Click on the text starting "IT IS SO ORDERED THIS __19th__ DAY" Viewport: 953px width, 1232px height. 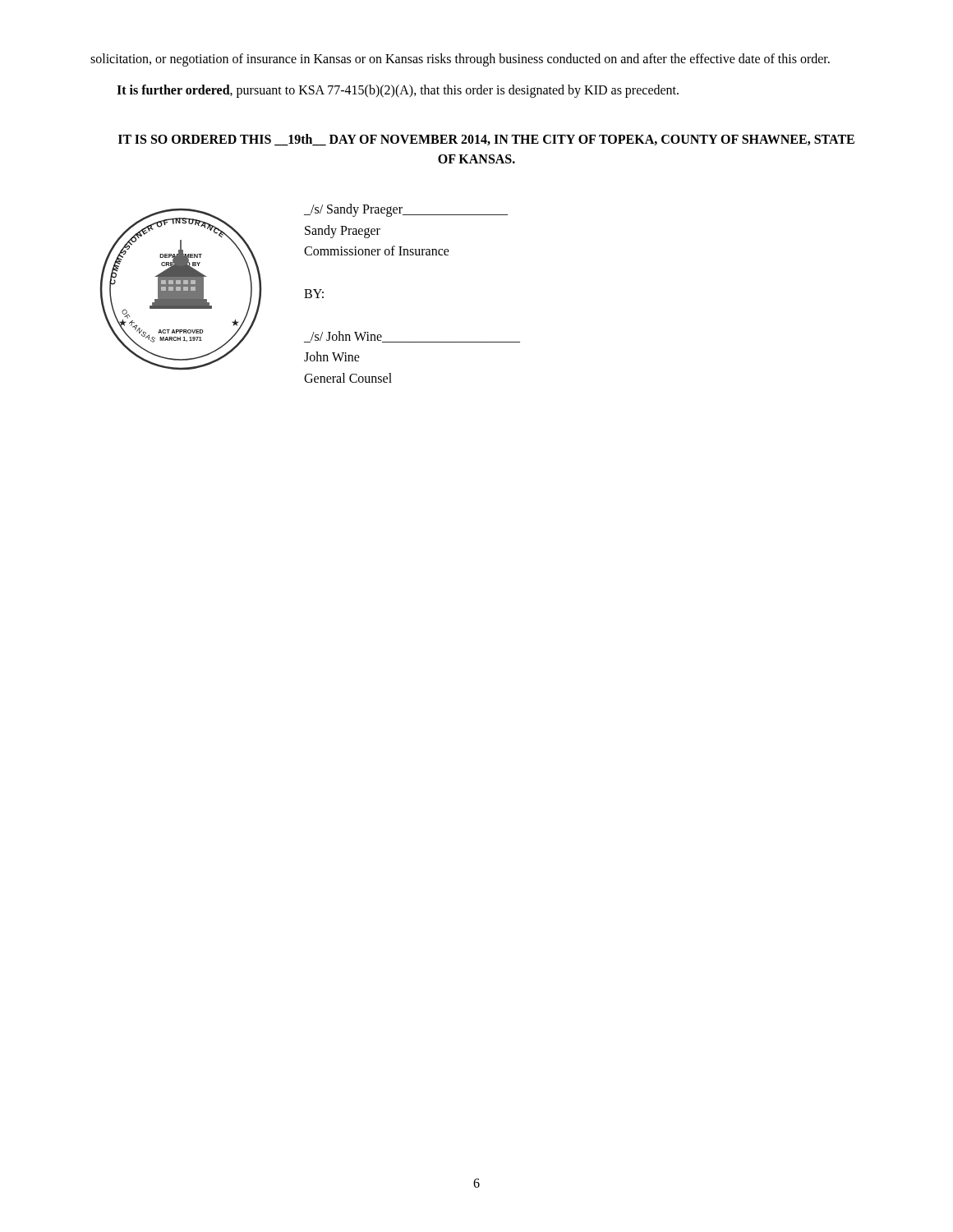(476, 149)
